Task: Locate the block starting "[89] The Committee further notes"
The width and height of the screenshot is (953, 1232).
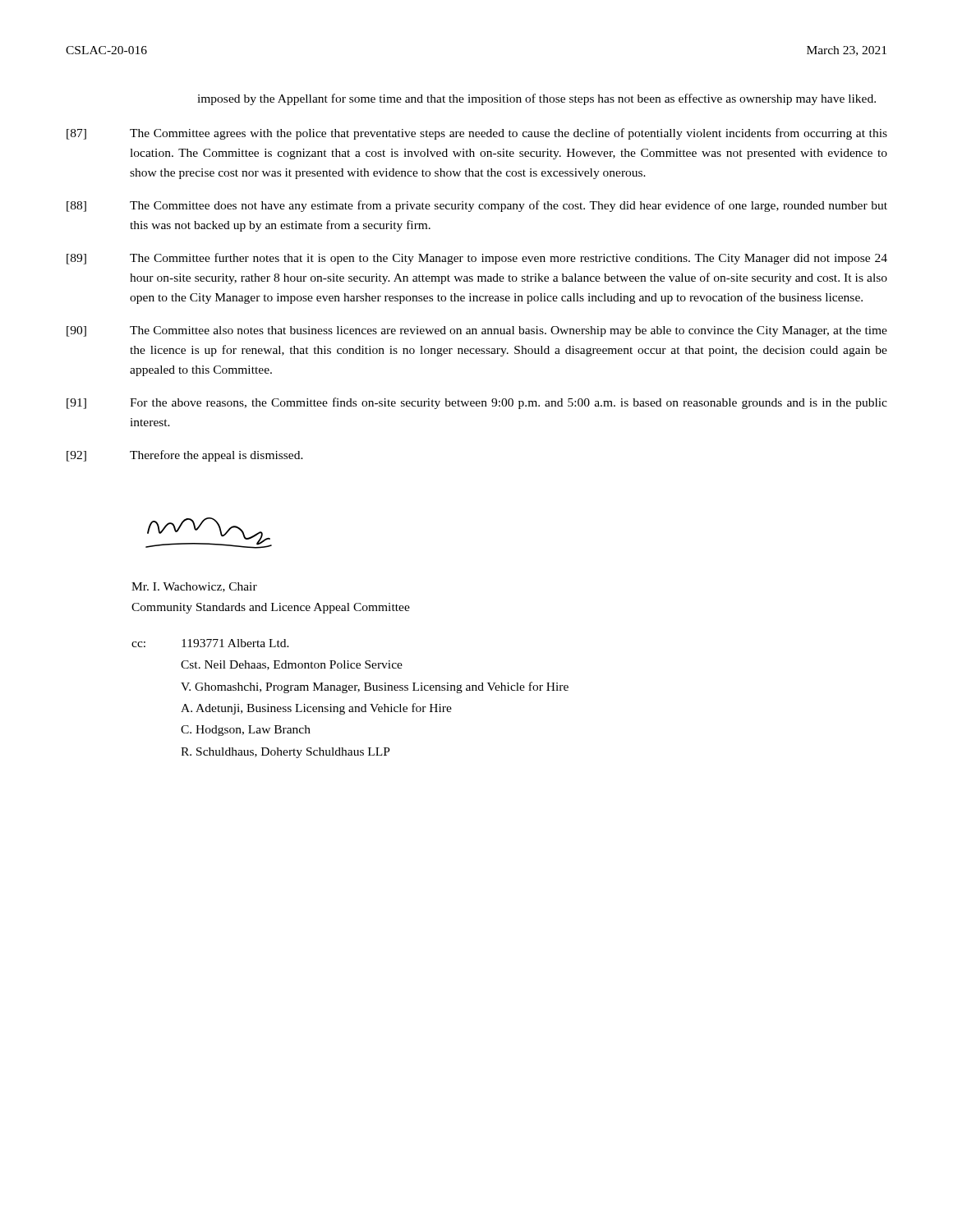Action: tap(476, 278)
